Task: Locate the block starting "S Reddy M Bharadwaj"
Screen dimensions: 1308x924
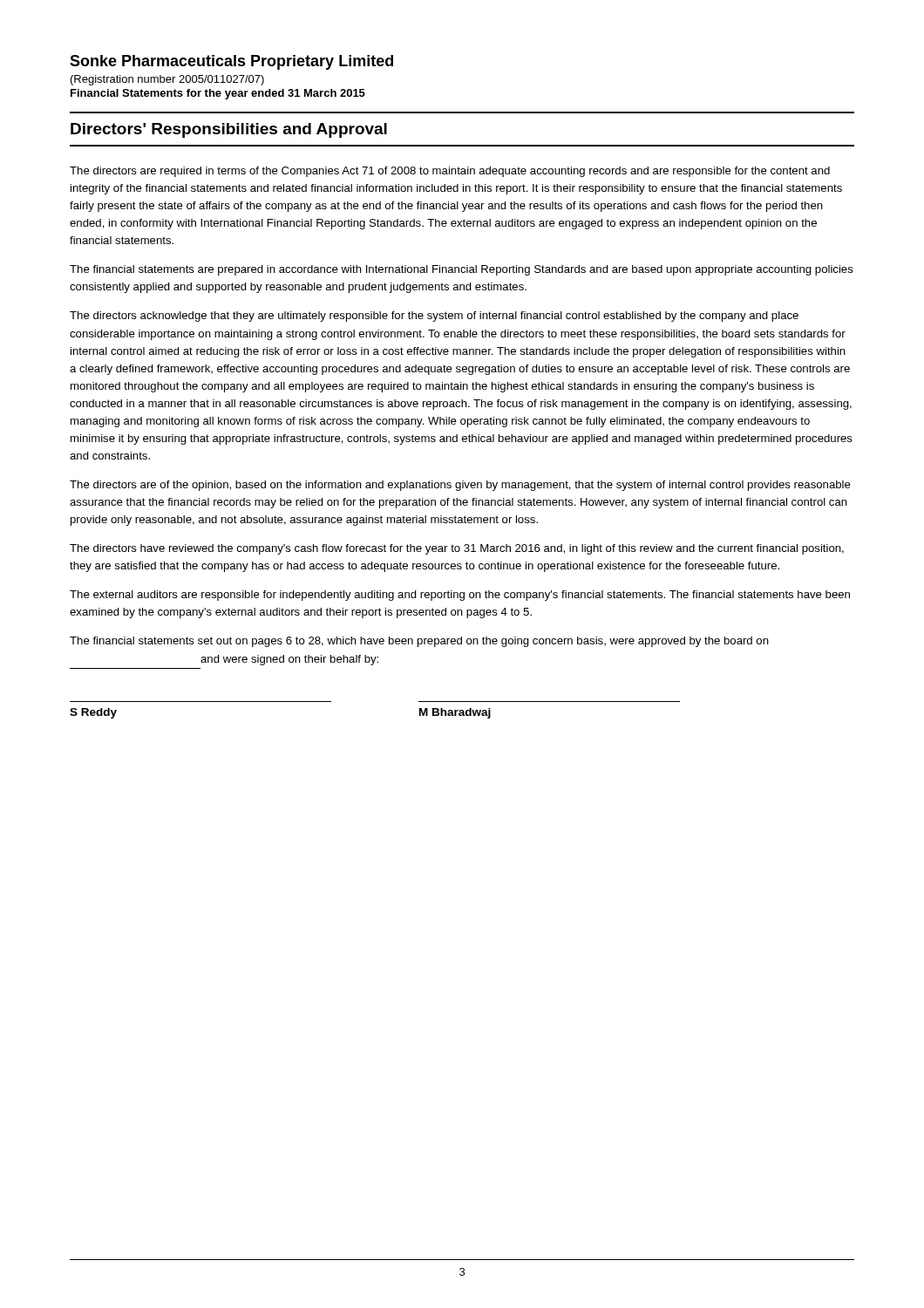Action: click(462, 709)
